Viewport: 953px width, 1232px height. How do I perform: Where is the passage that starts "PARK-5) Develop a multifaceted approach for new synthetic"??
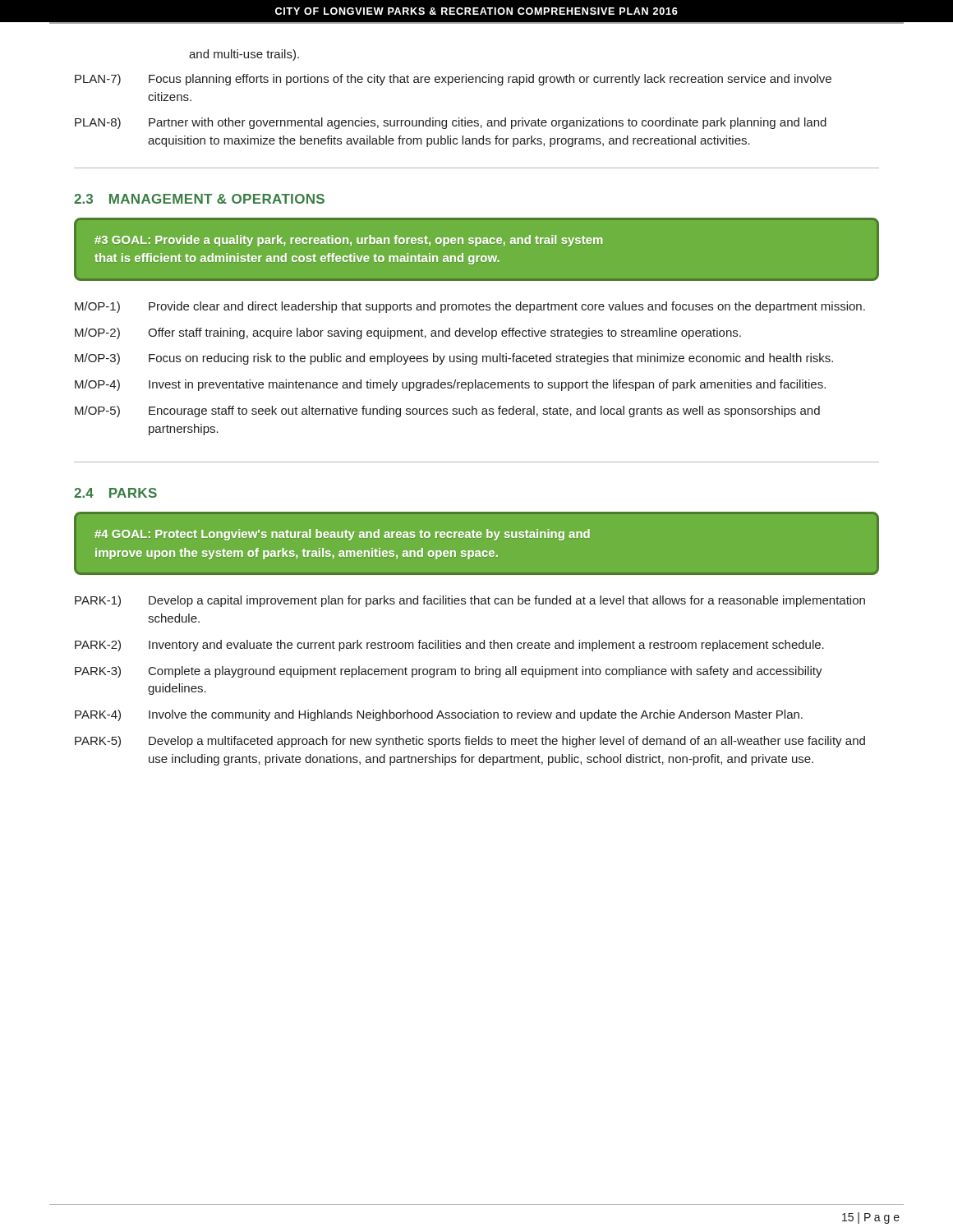coord(476,749)
